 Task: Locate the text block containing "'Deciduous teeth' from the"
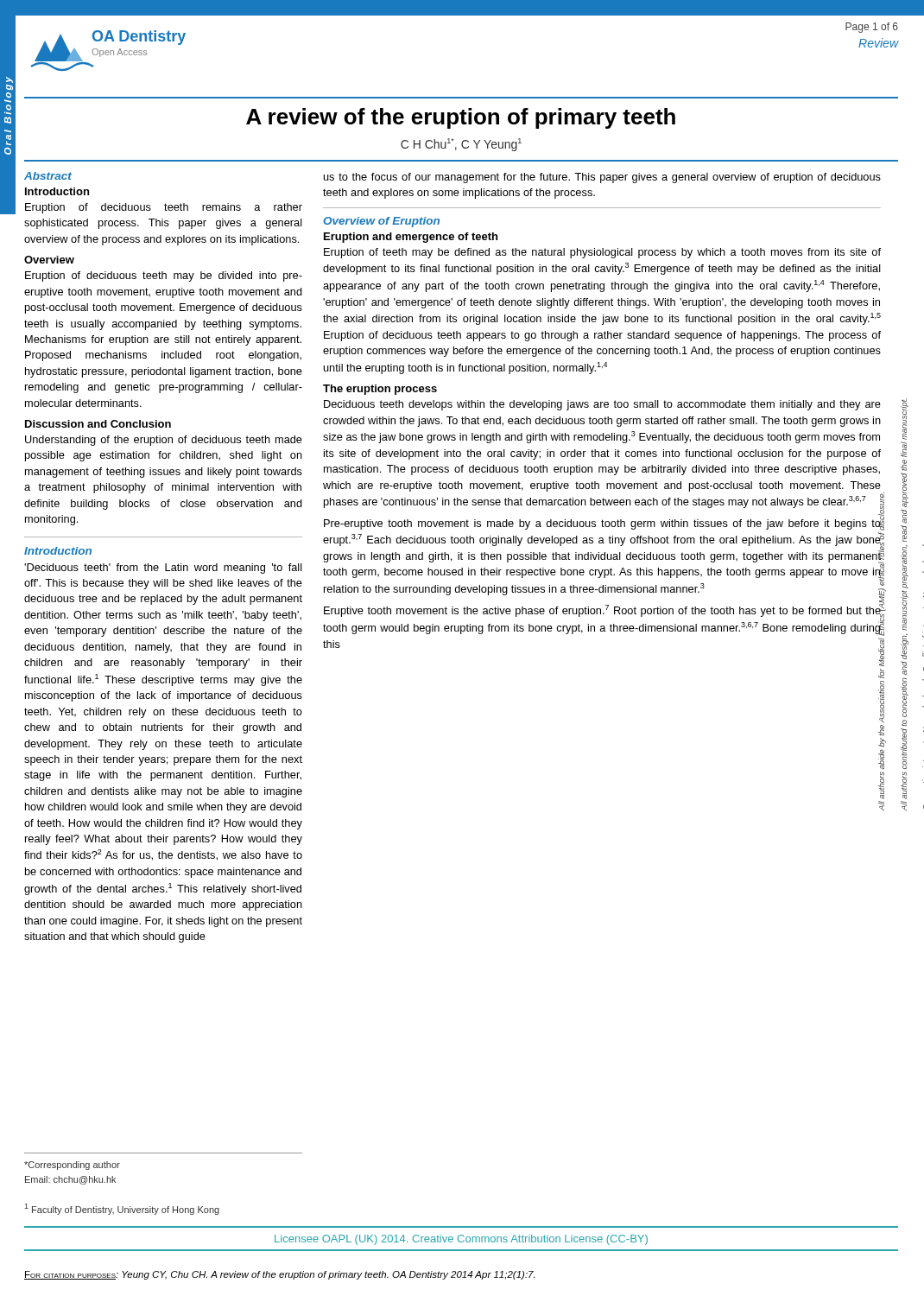coord(163,752)
